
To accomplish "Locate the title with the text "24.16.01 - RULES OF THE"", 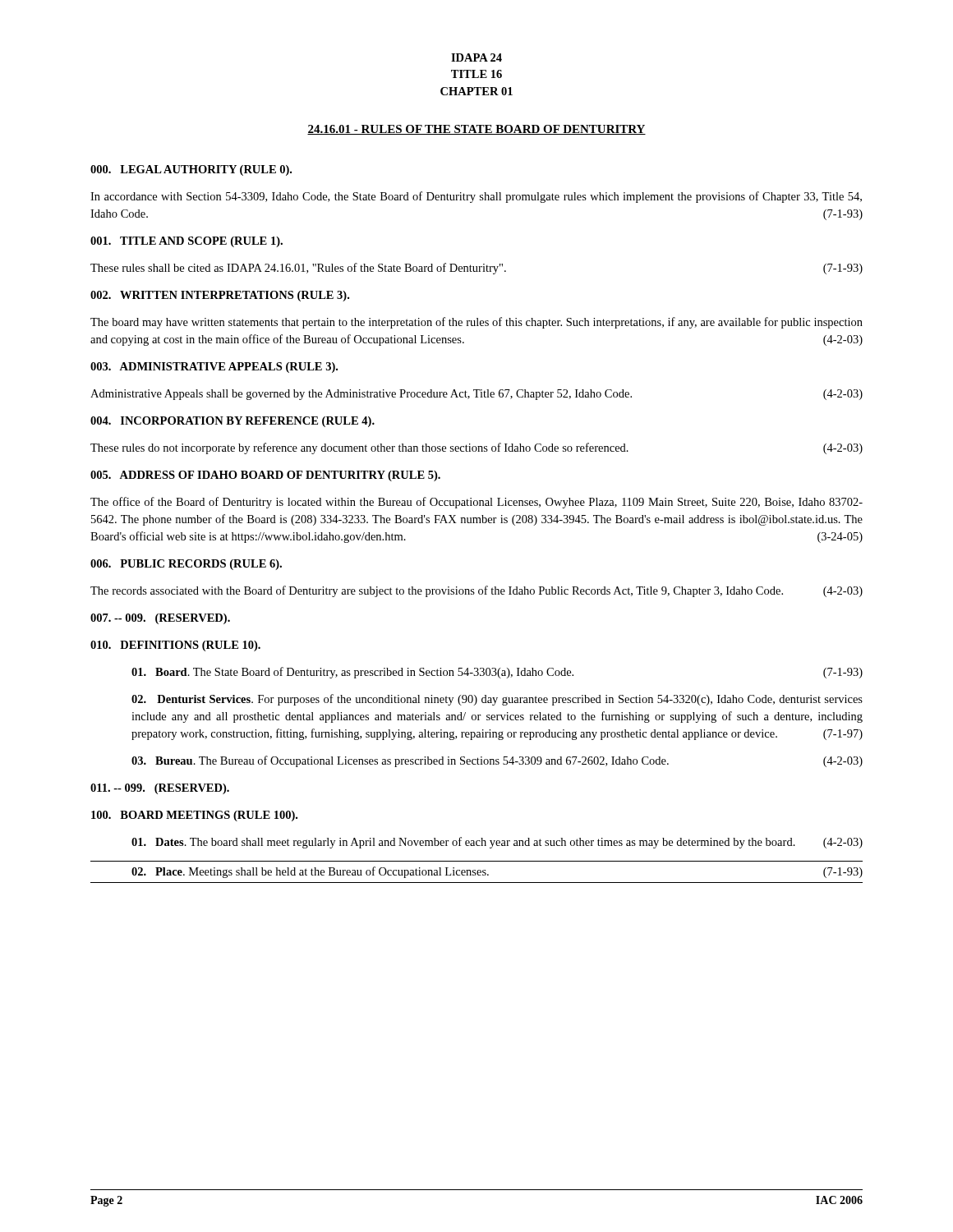I will pos(476,129).
